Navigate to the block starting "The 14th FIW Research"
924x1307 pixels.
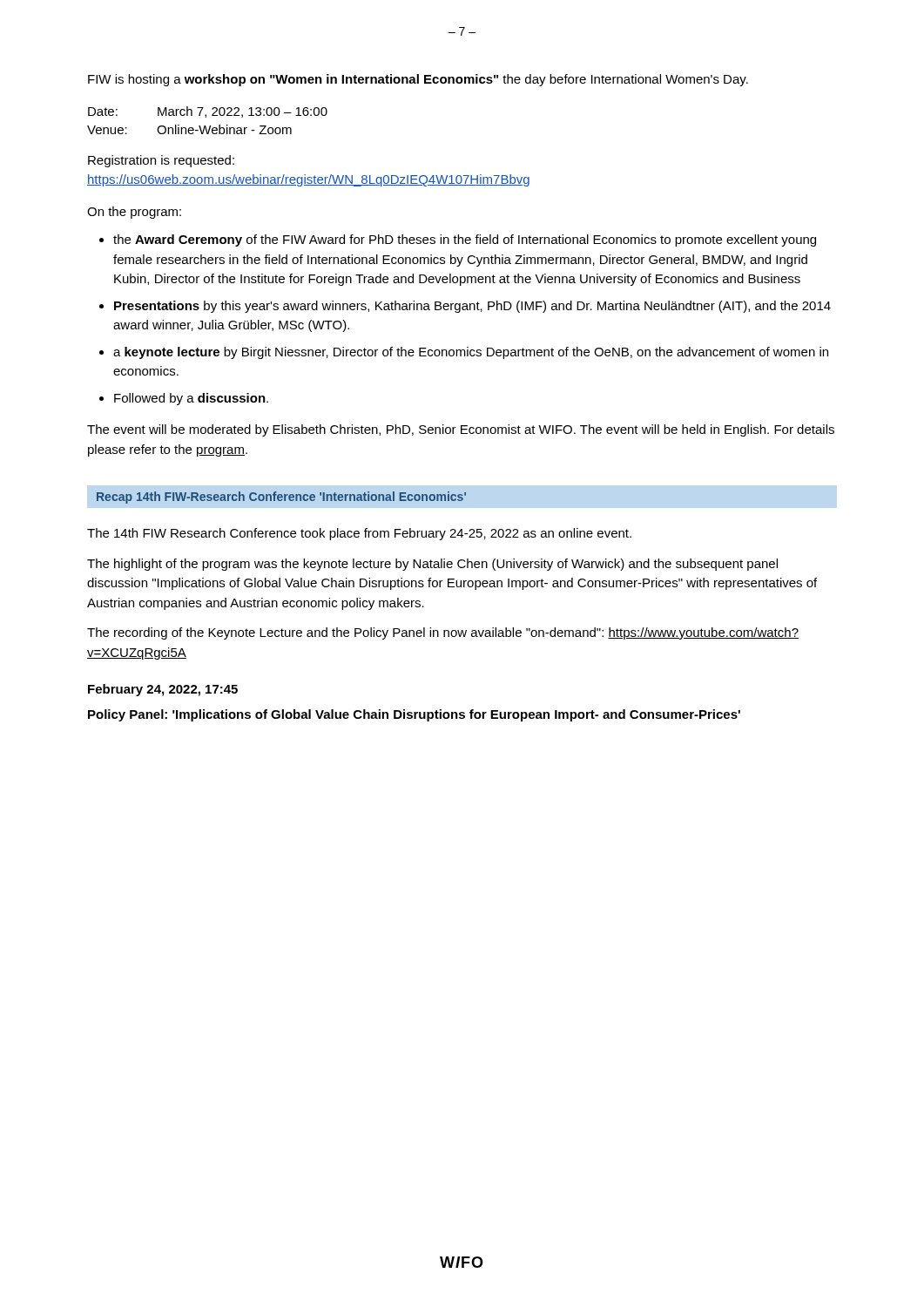coord(360,533)
